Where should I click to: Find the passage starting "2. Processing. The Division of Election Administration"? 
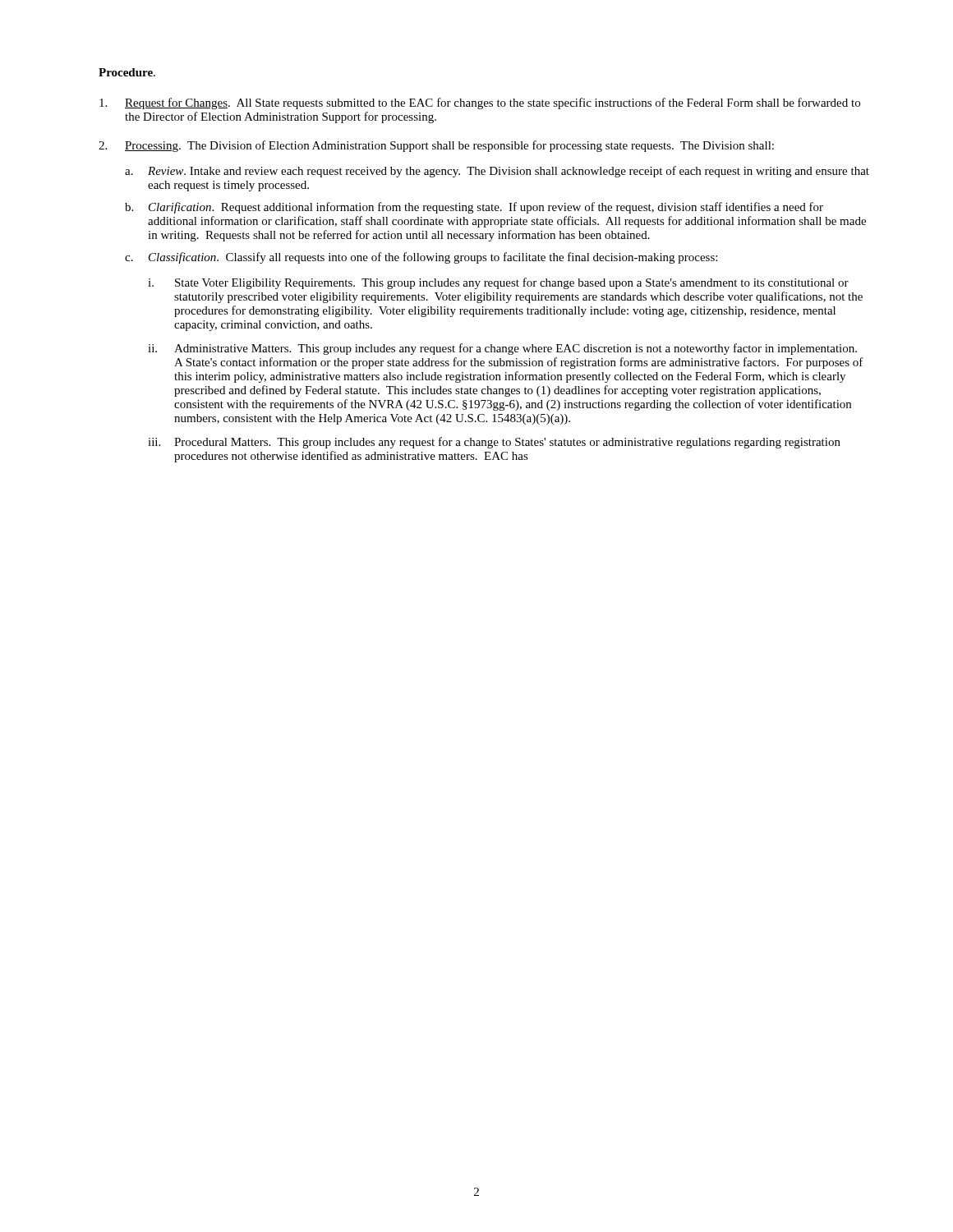485,309
